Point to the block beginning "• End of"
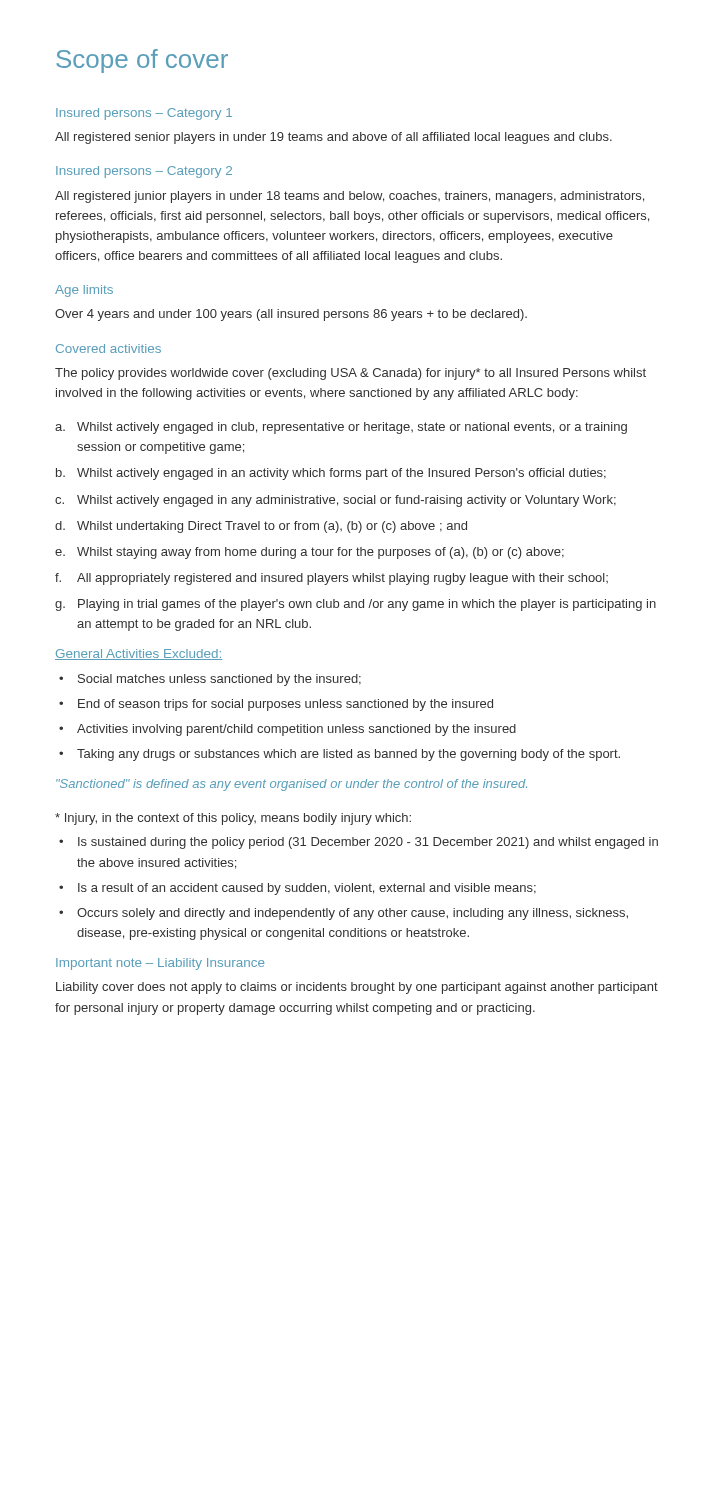Screen dimensions: 1500x715 (x=358, y=704)
